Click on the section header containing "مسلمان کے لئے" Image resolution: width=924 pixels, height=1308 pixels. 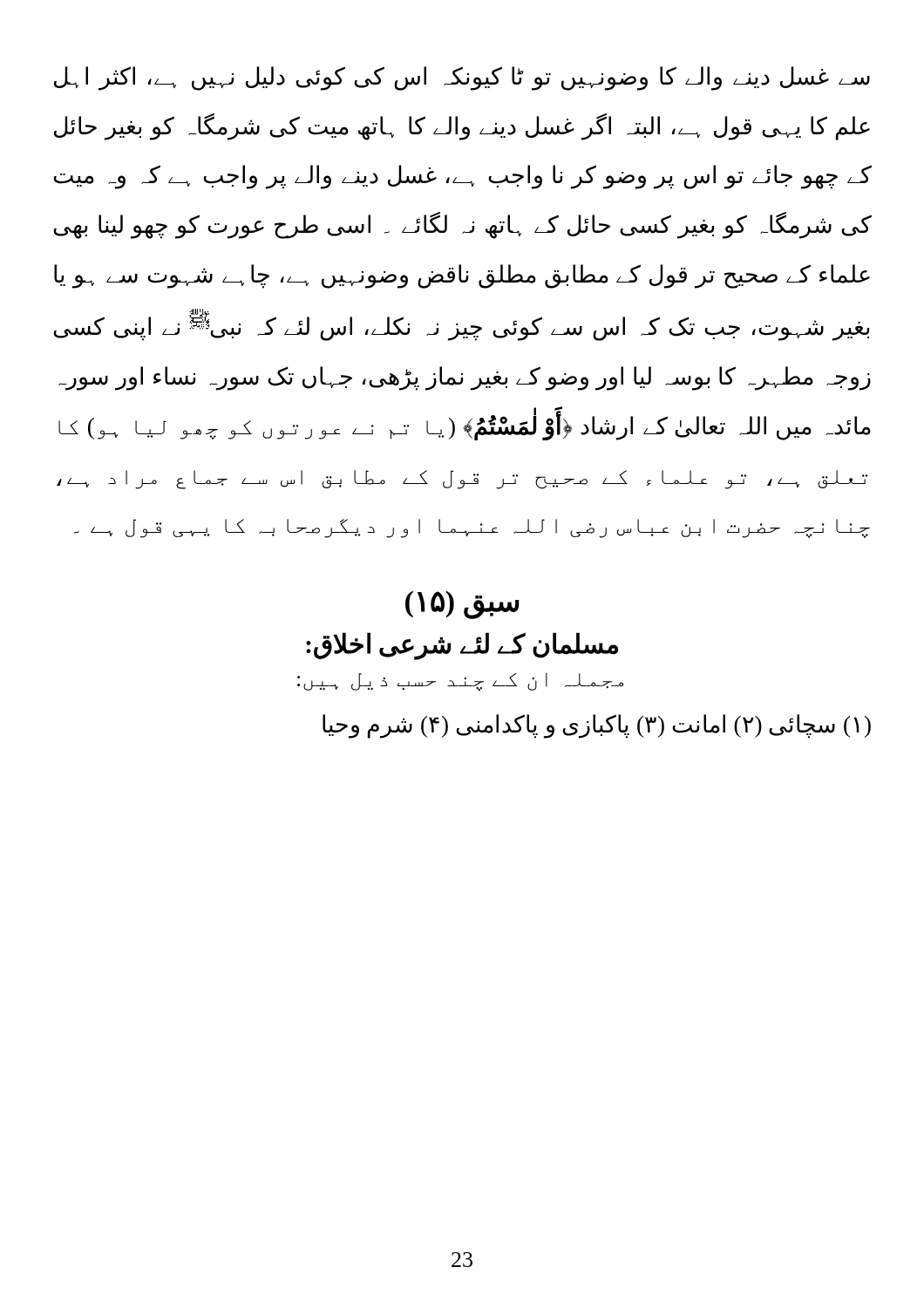tap(462, 644)
